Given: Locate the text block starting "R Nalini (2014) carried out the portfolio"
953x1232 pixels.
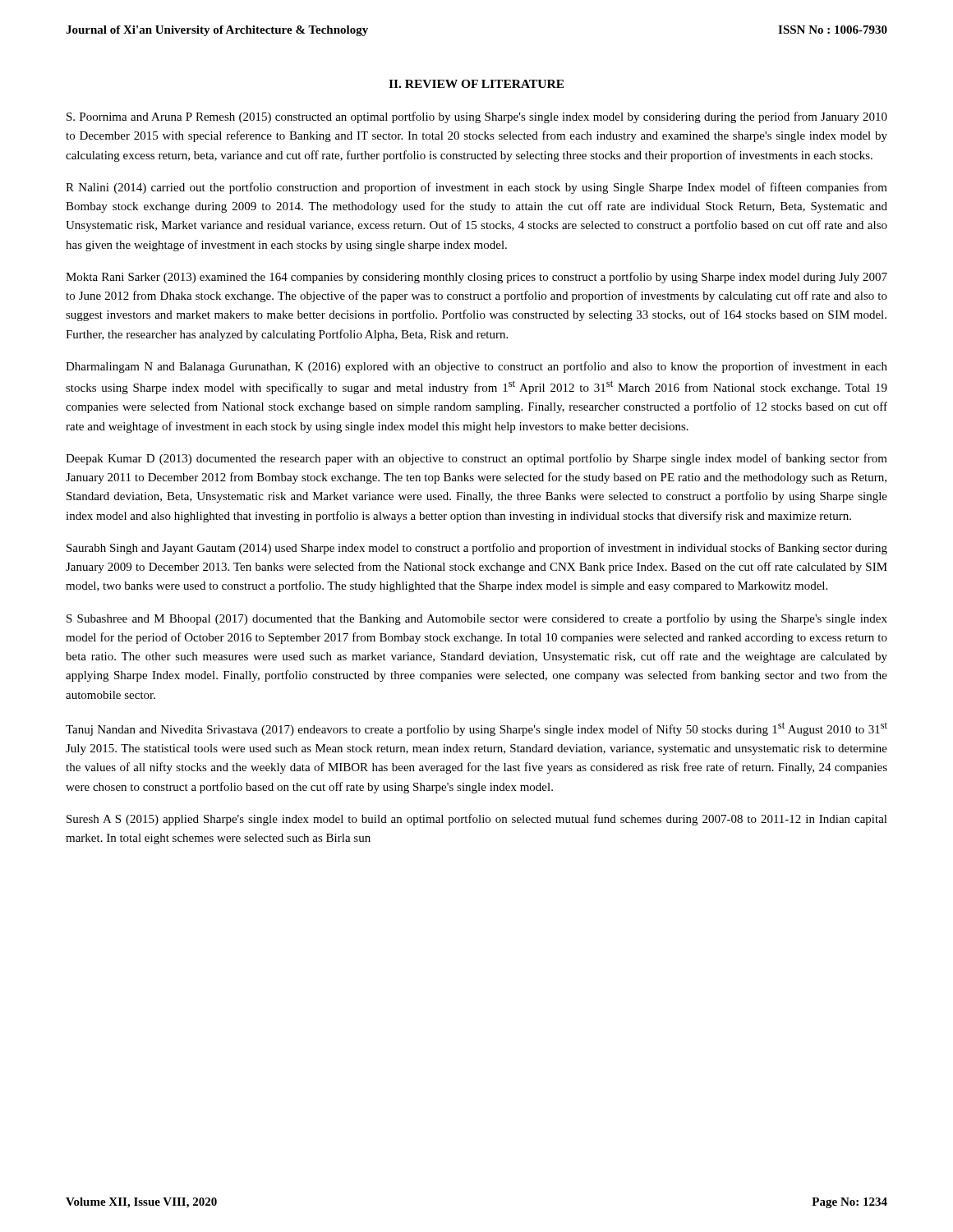Looking at the screenshot, I should (x=476, y=216).
